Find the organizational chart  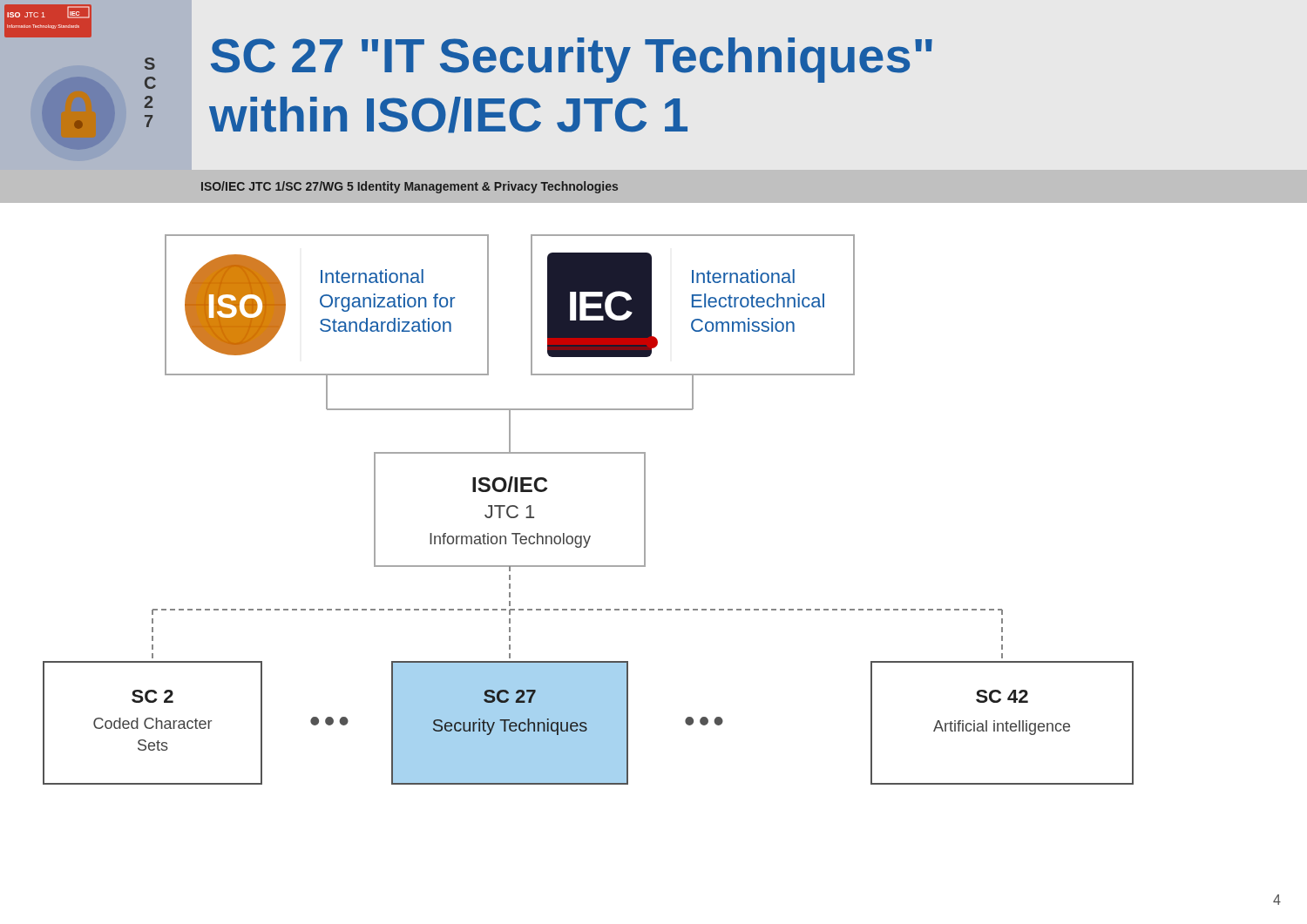point(654,545)
